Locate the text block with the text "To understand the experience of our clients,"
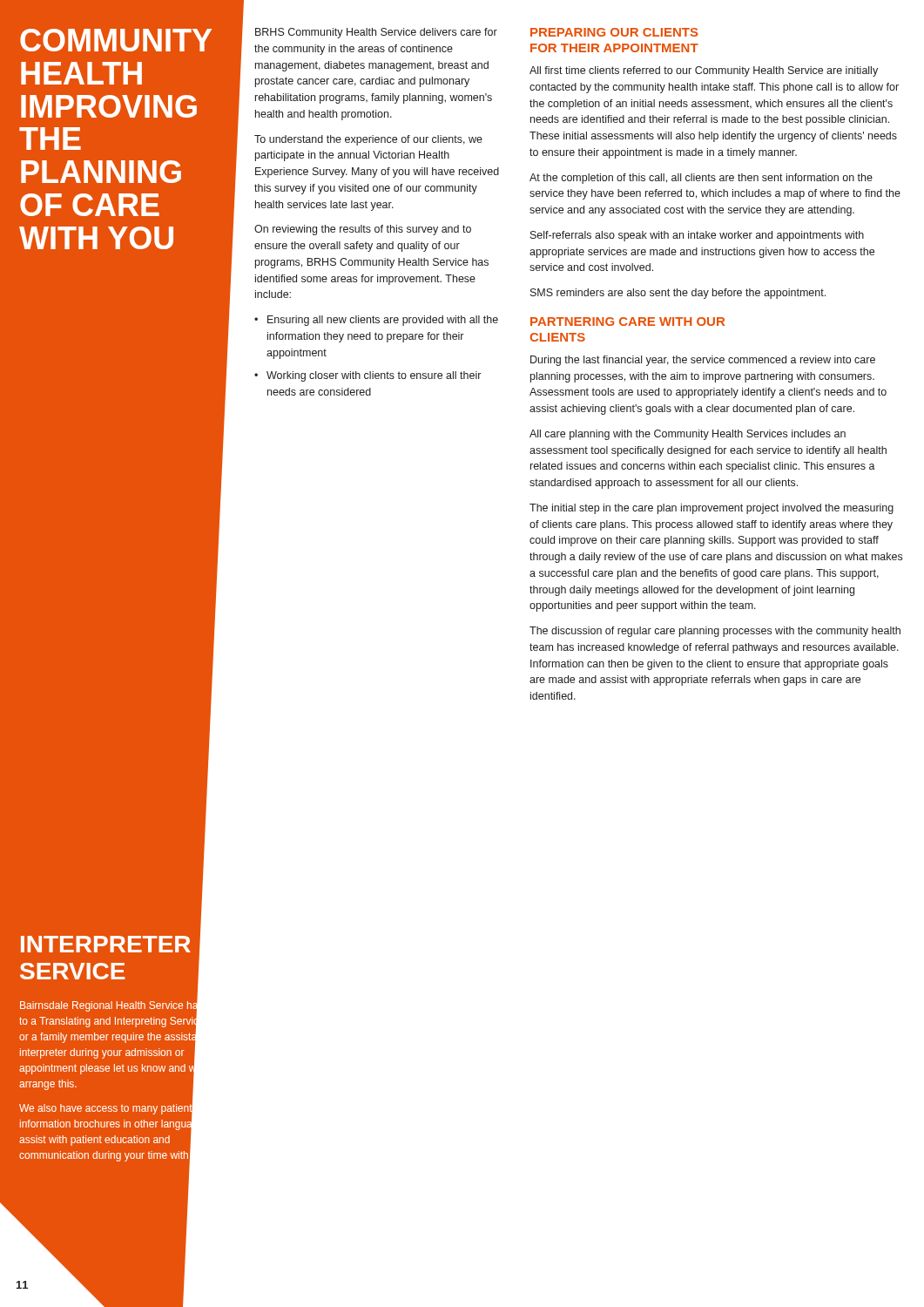Screen dimensions: 1307x924 click(377, 172)
